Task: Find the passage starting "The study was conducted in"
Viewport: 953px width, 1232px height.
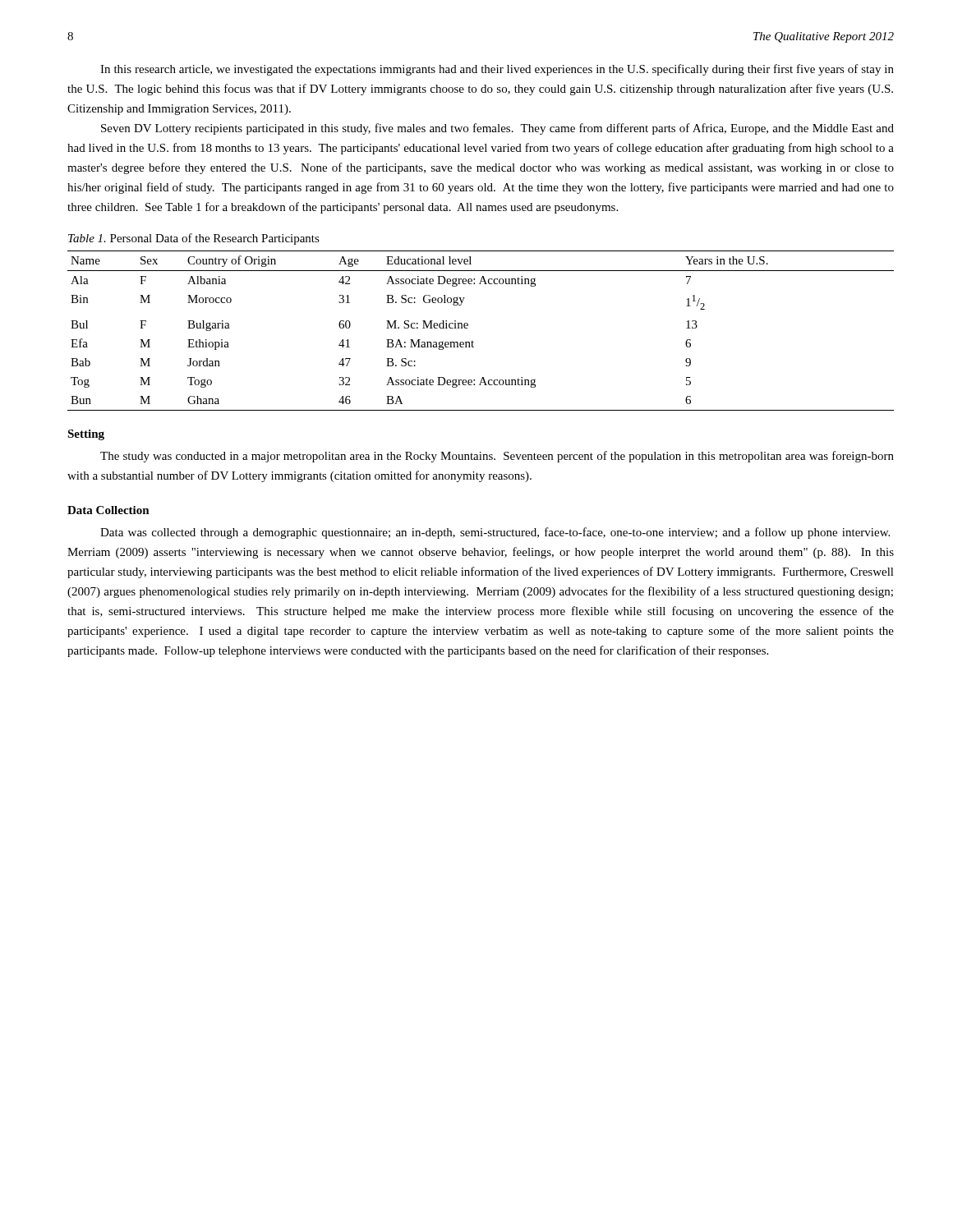Action: 481,466
